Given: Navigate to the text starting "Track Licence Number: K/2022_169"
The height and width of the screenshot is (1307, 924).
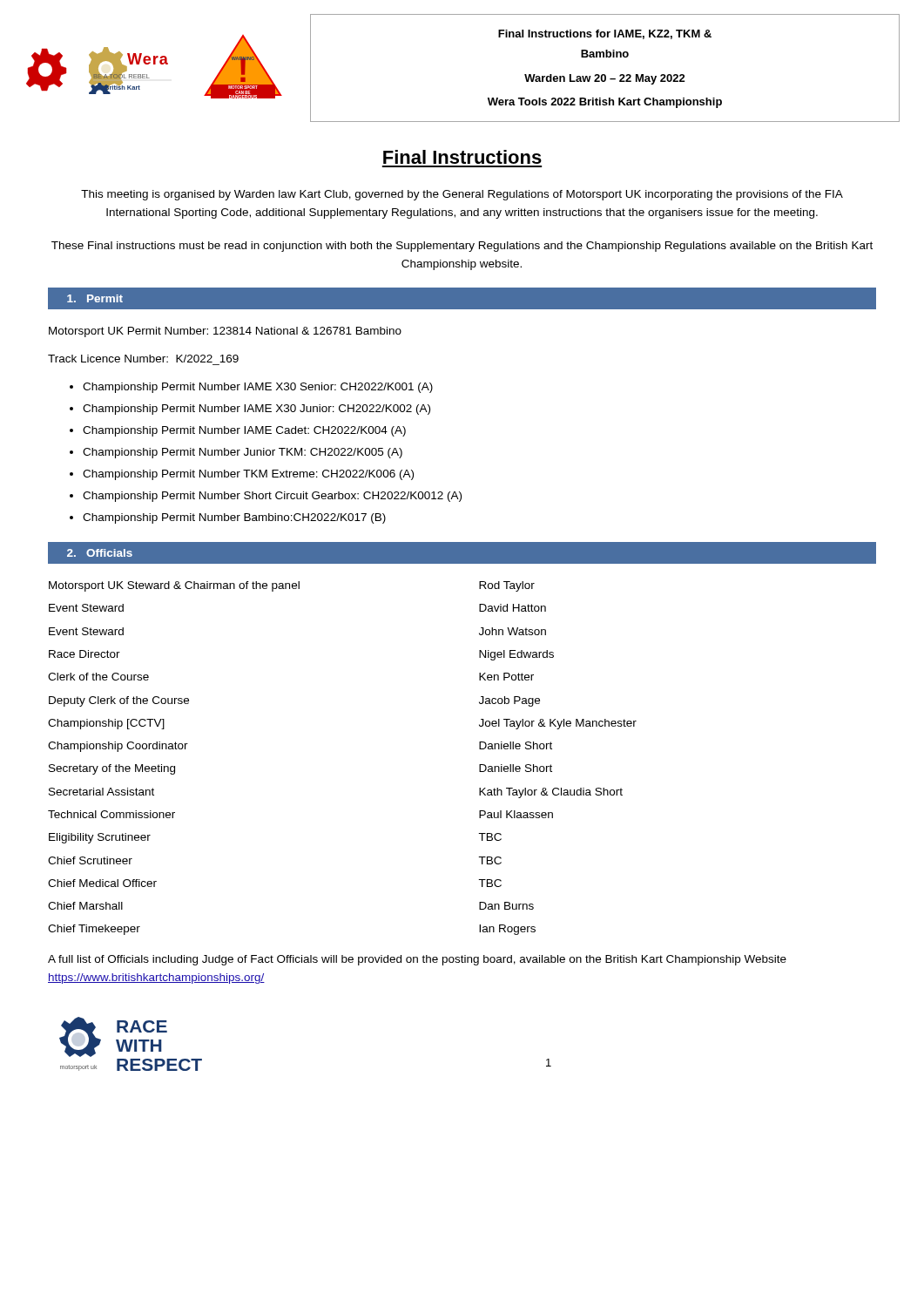Looking at the screenshot, I should (x=143, y=359).
